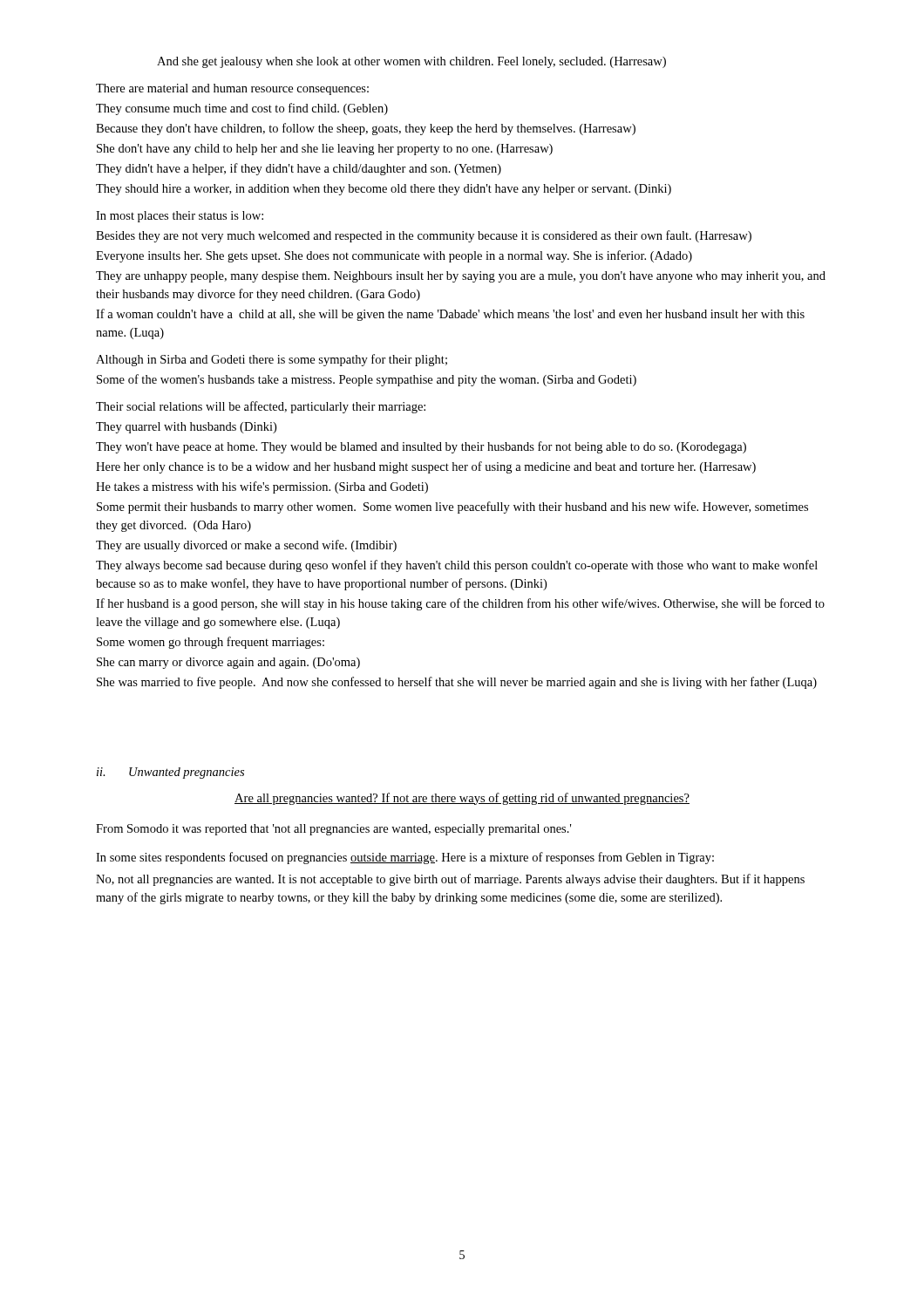Click on the block starting "She can marry or divorce"
The image size is (924, 1308).
228,662
